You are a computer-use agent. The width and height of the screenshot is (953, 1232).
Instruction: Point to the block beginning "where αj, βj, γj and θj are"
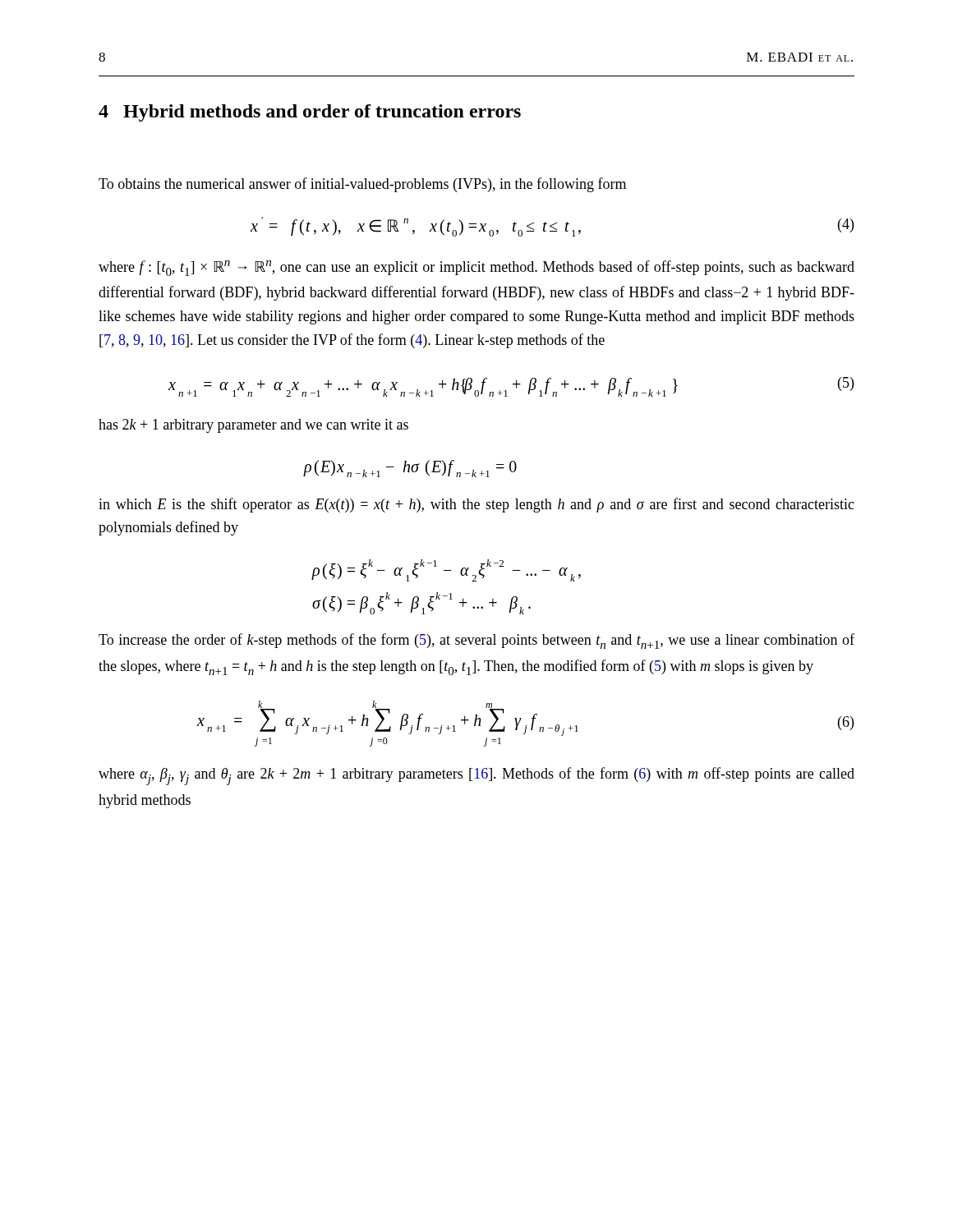(476, 787)
